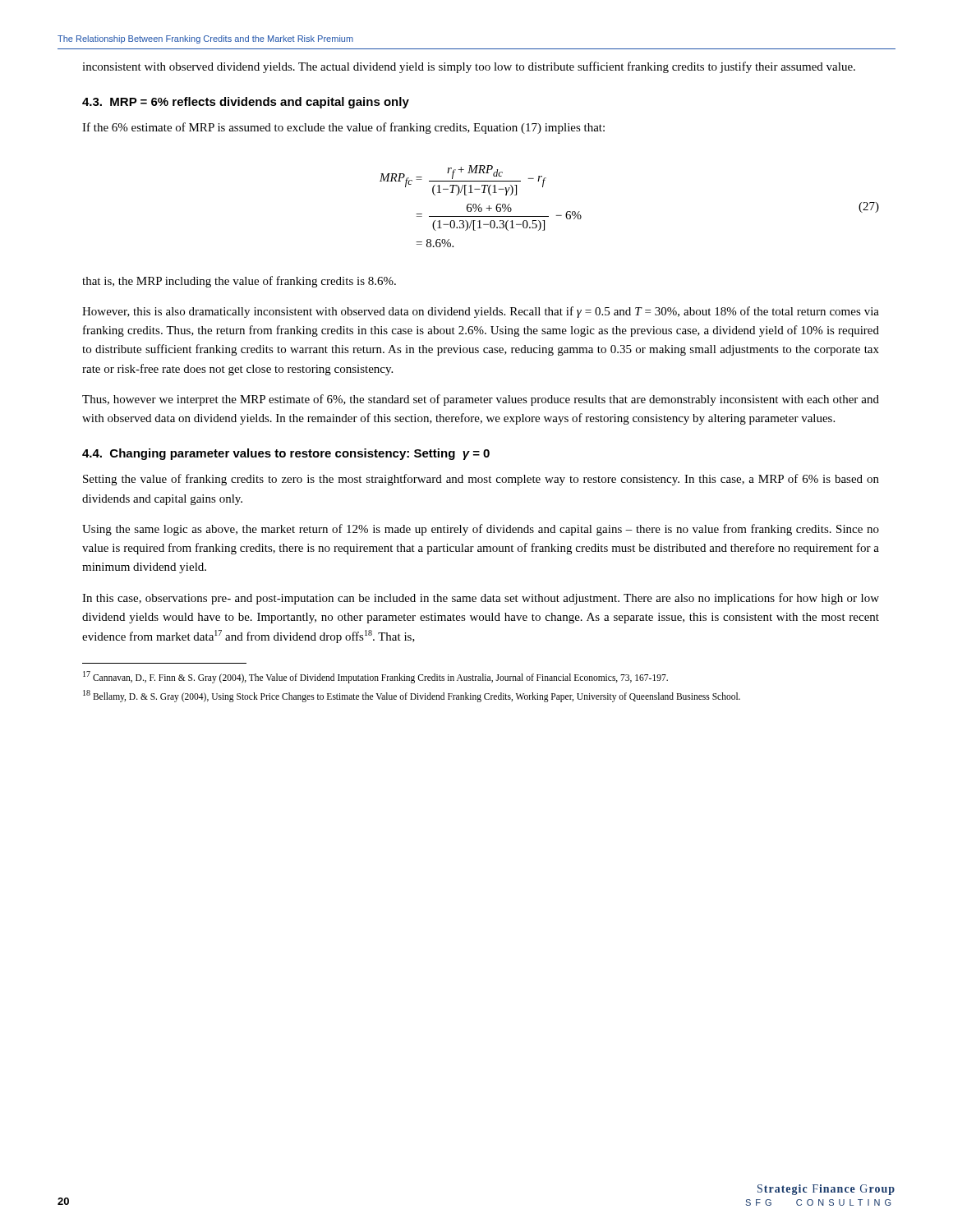Viewport: 953px width, 1232px height.
Task: Click the section header that begins "4.4. Changing parameter values to restore"
Action: 286,453
